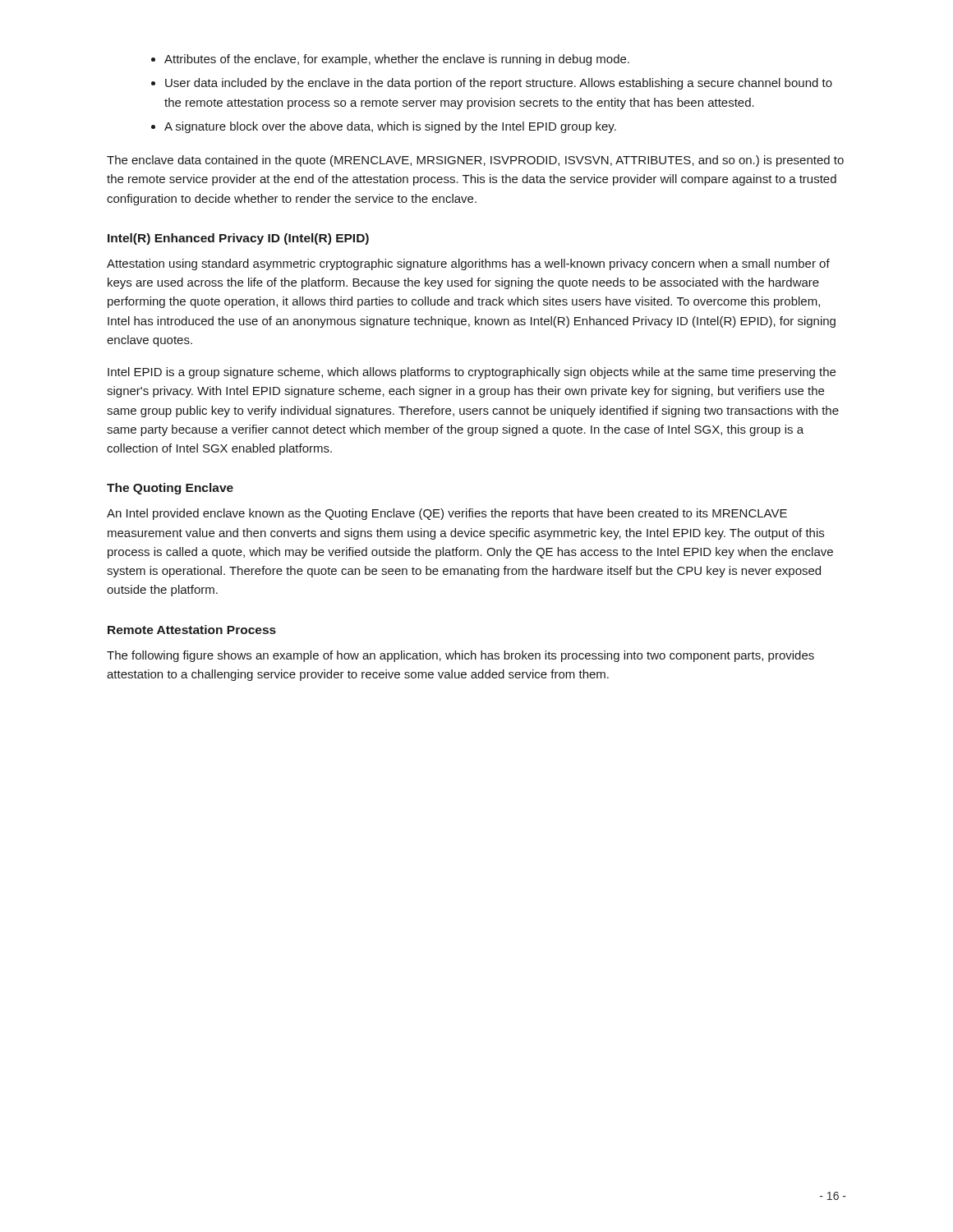The height and width of the screenshot is (1232, 953).
Task: Find "The Quoting Enclave" on this page
Action: [170, 488]
